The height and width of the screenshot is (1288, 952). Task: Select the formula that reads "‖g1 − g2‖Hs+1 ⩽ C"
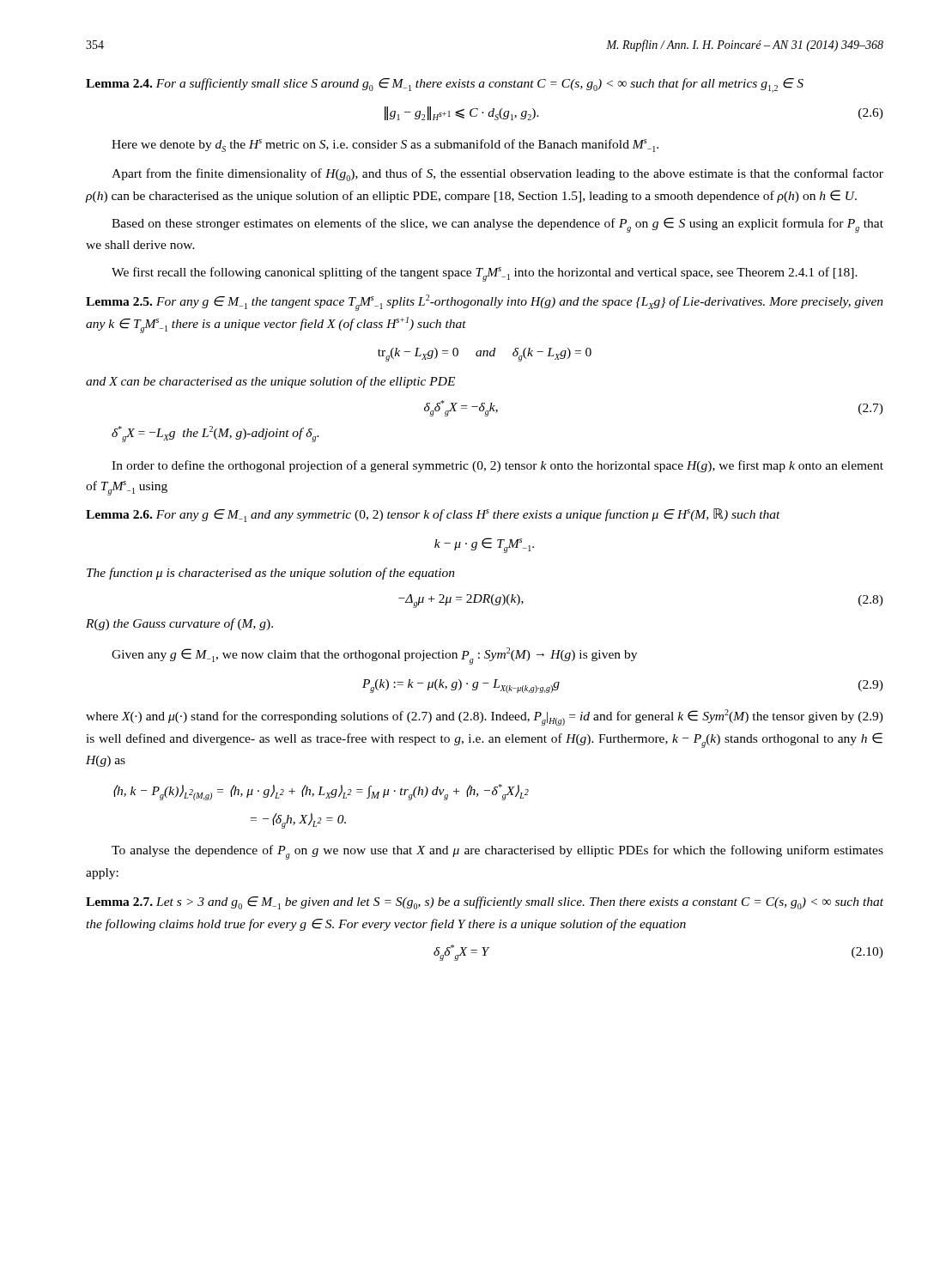[x=485, y=113]
